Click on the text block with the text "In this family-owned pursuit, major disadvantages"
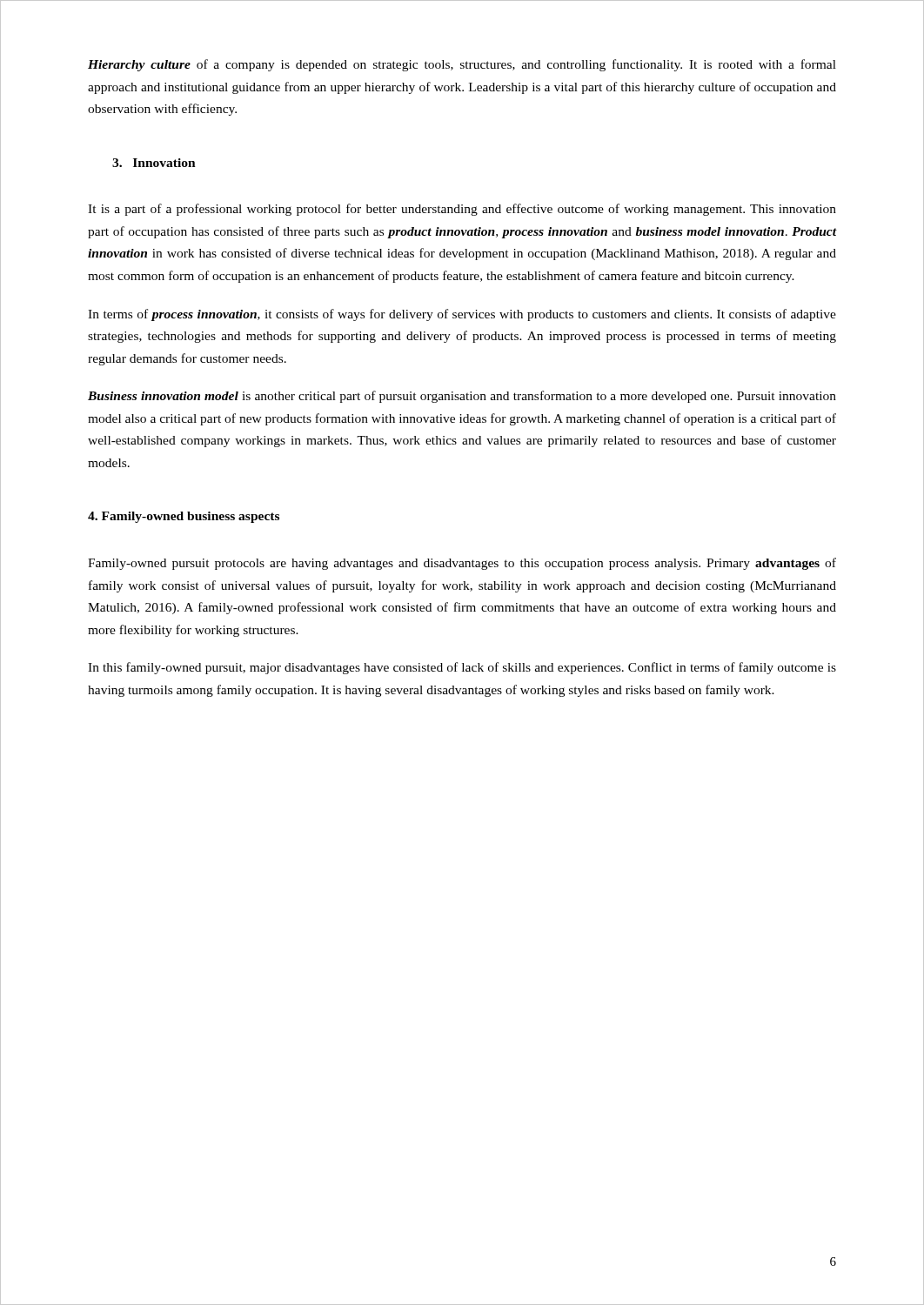Viewport: 924px width, 1305px height. click(x=462, y=678)
